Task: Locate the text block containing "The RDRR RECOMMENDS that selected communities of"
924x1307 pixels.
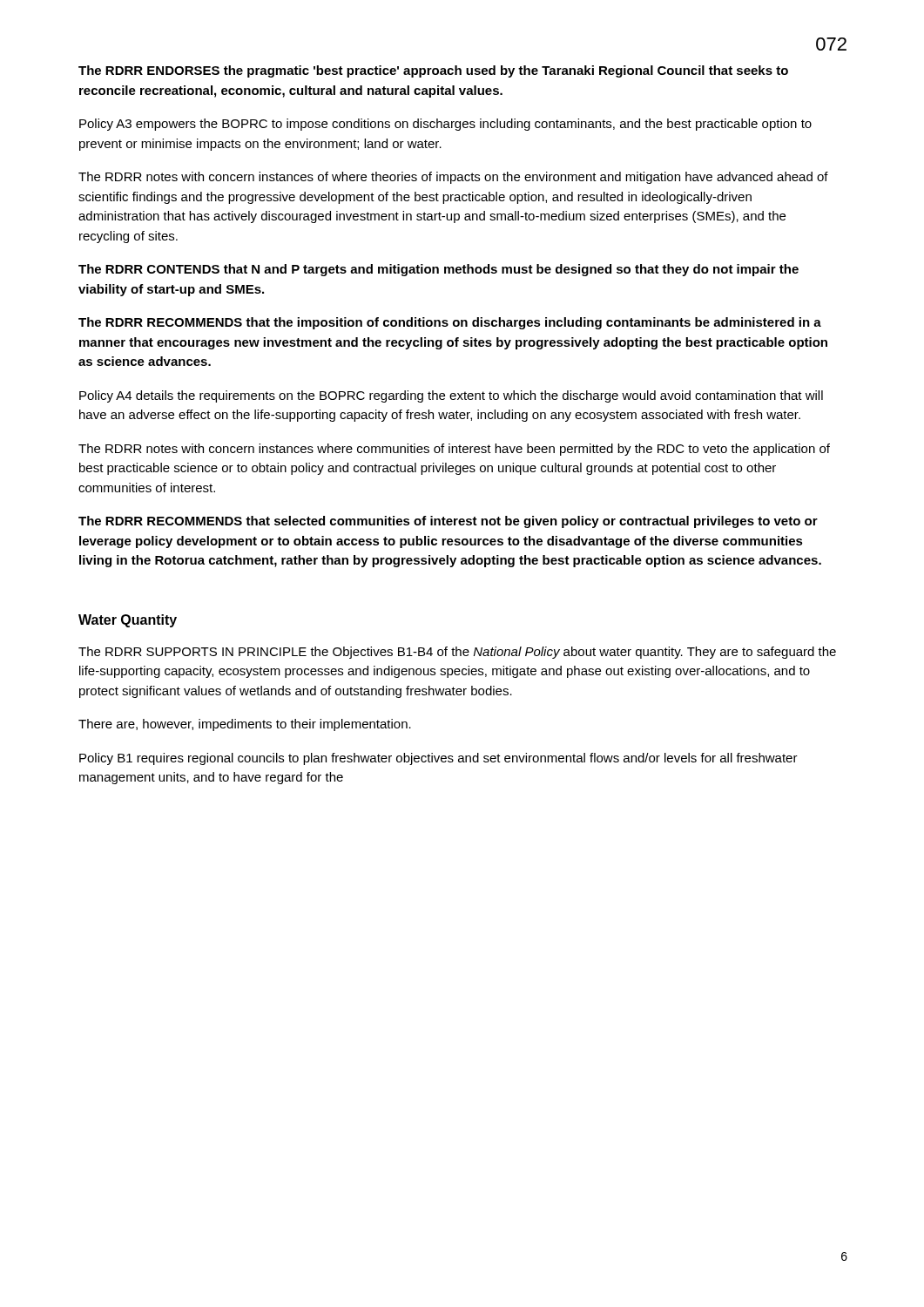Action: point(450,540)
